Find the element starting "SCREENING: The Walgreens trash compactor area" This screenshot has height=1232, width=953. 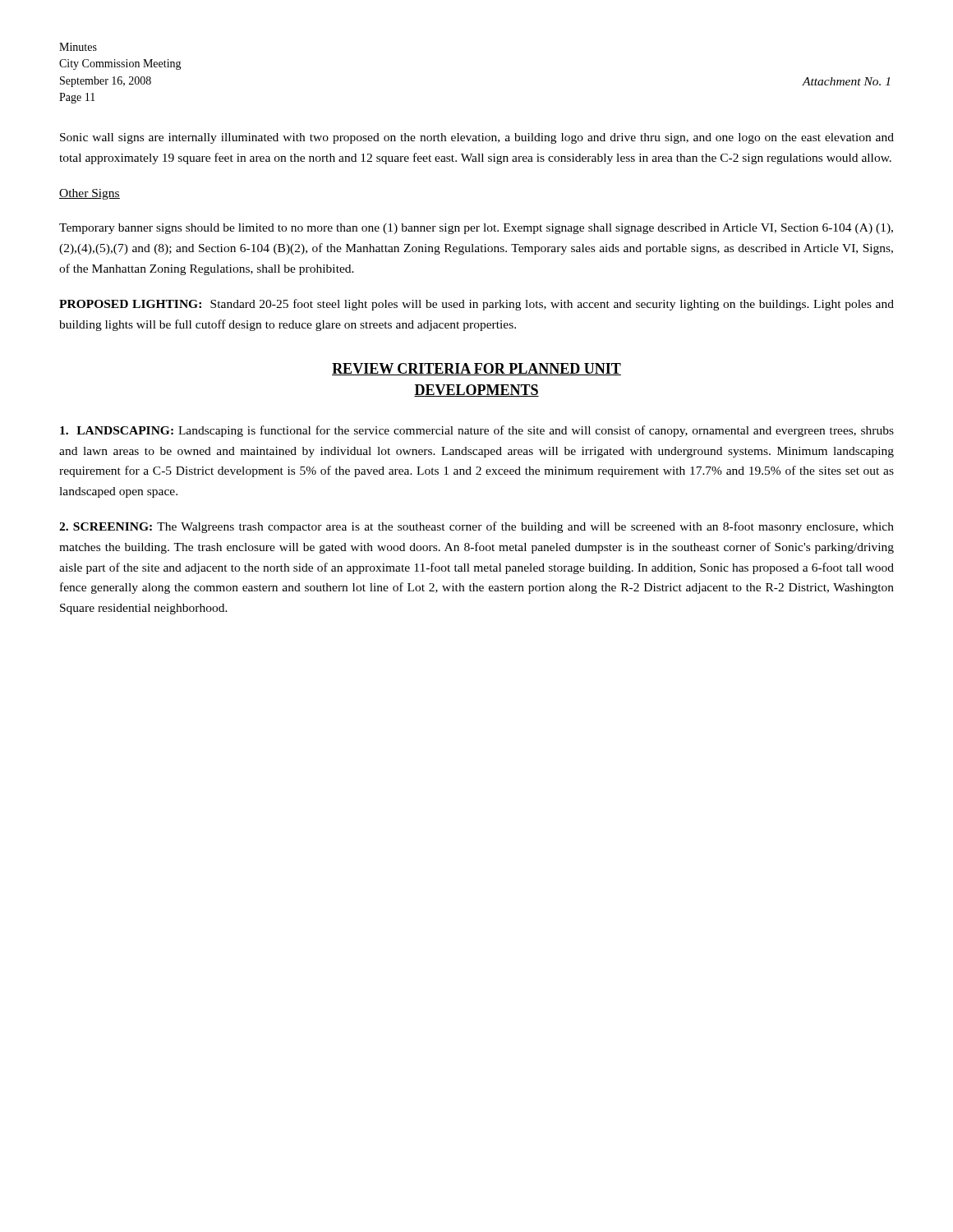(476, 567)
